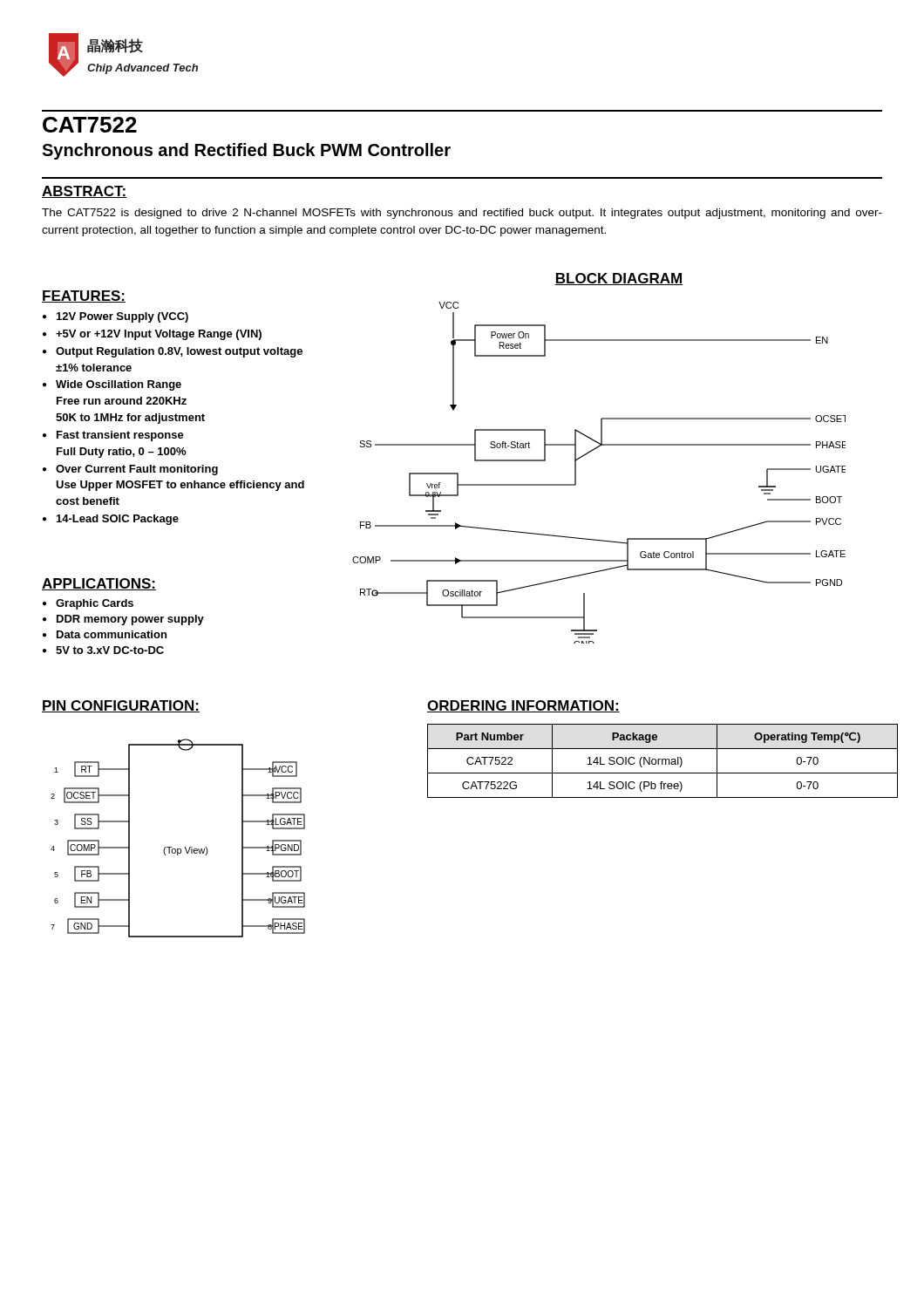This screenshot has height=1308, width=924.
Task: Locate the text "CAT7522 Synchronous and Rectified Buck PWM Controller"
Action: pyautogui.click(x=246, y=136)
